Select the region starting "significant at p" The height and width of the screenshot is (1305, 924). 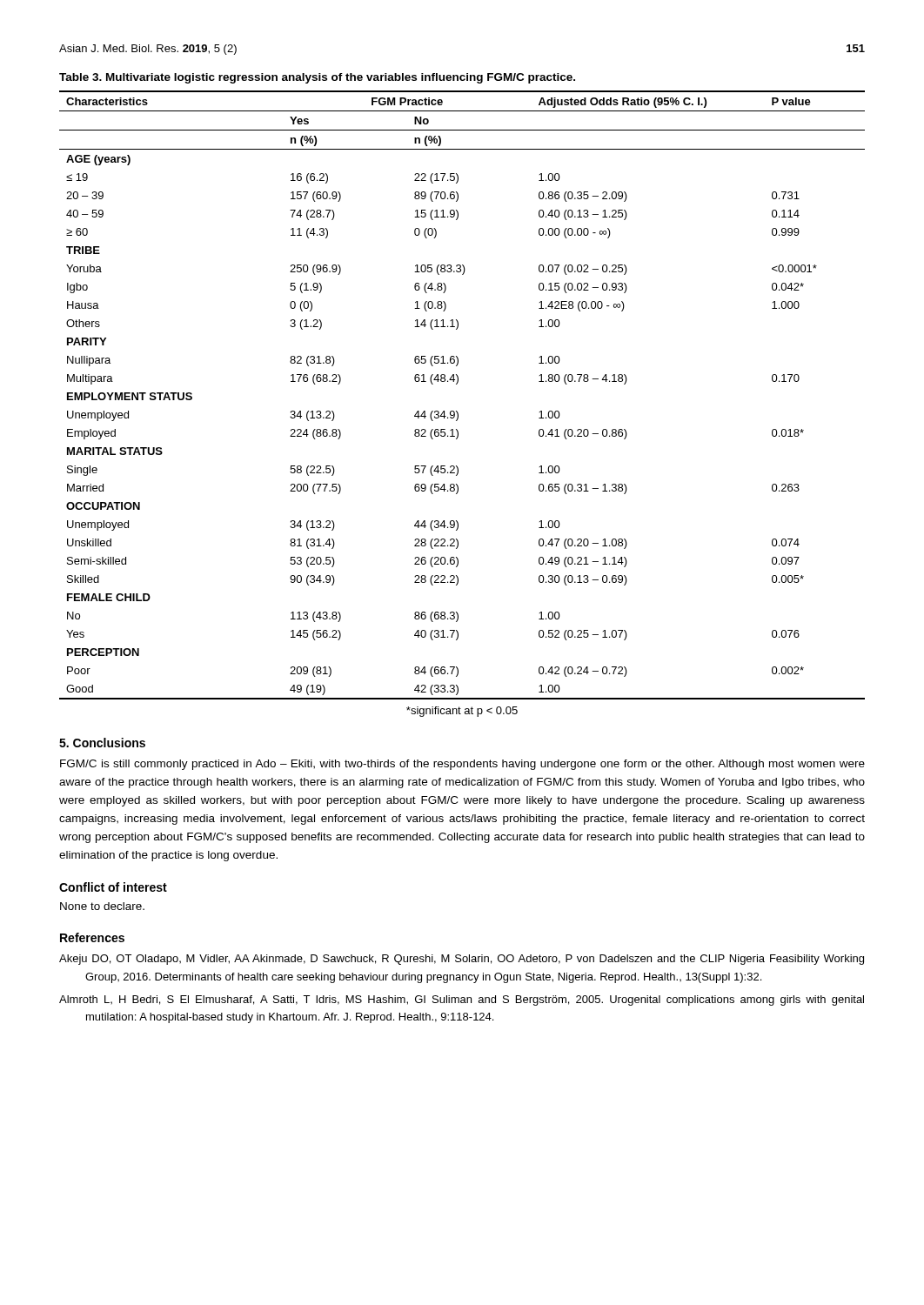[462, 710]
